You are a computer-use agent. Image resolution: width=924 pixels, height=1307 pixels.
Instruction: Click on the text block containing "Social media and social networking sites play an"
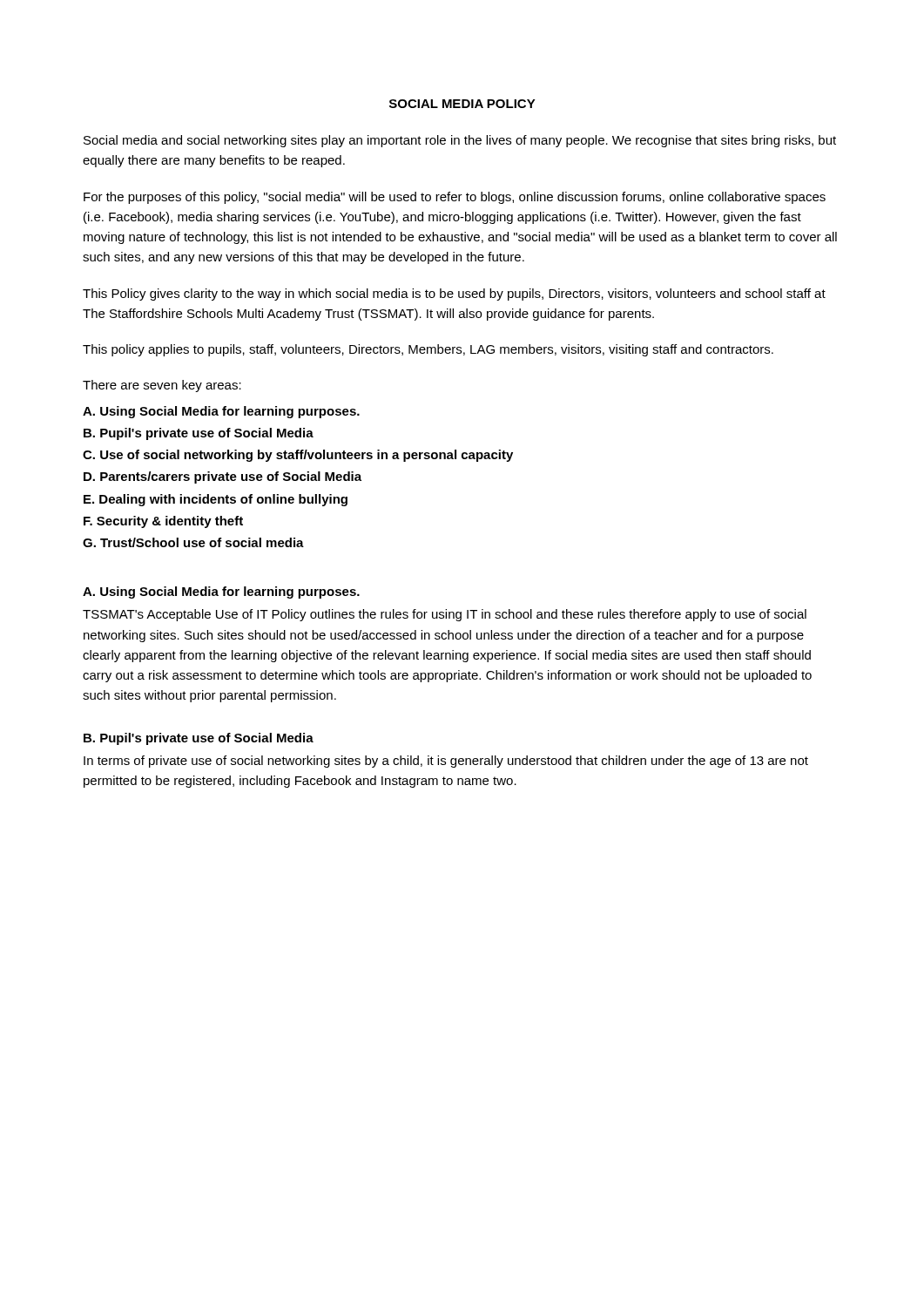(x=459, y=150)
